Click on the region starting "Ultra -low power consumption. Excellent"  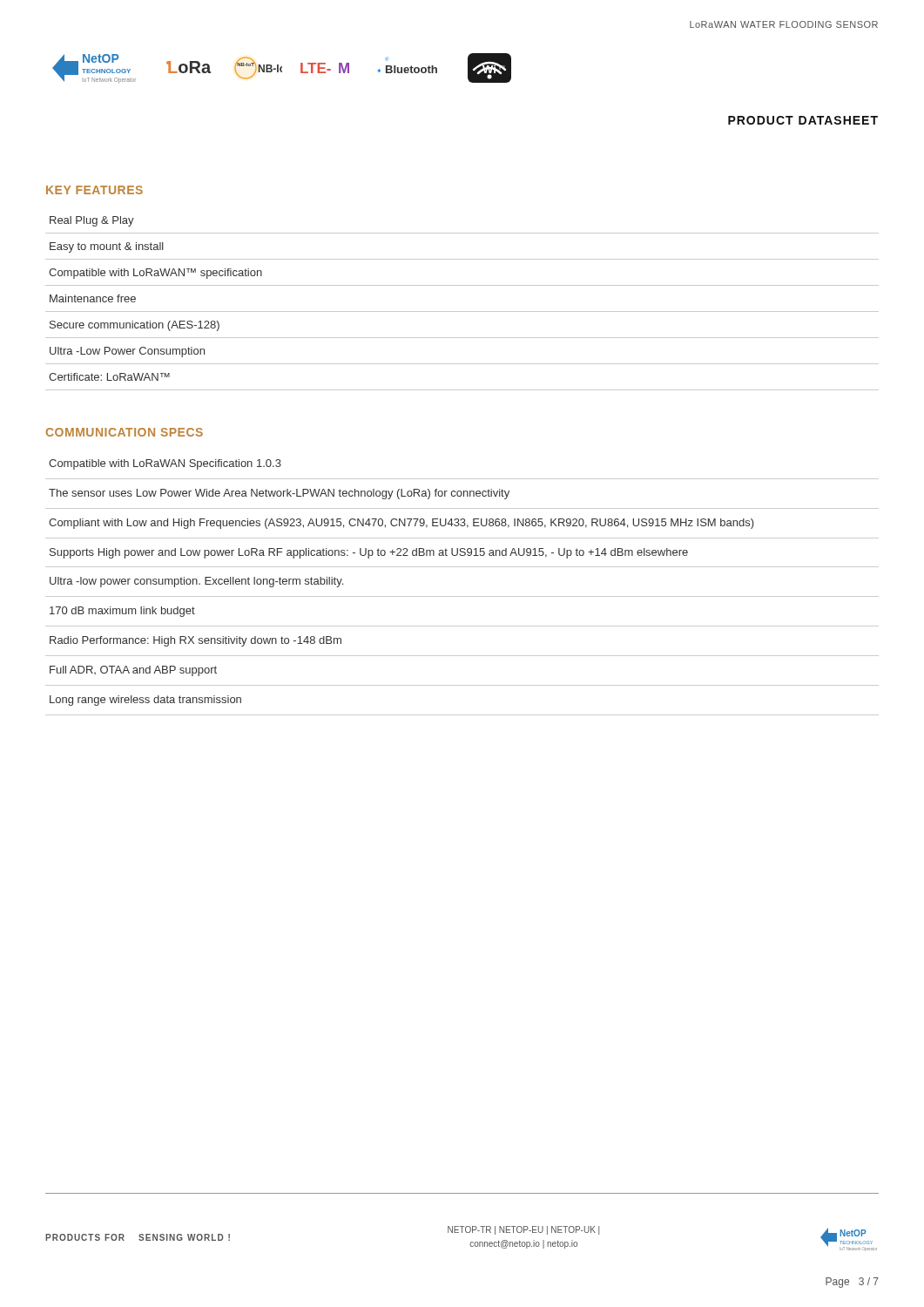click(196, 582)
